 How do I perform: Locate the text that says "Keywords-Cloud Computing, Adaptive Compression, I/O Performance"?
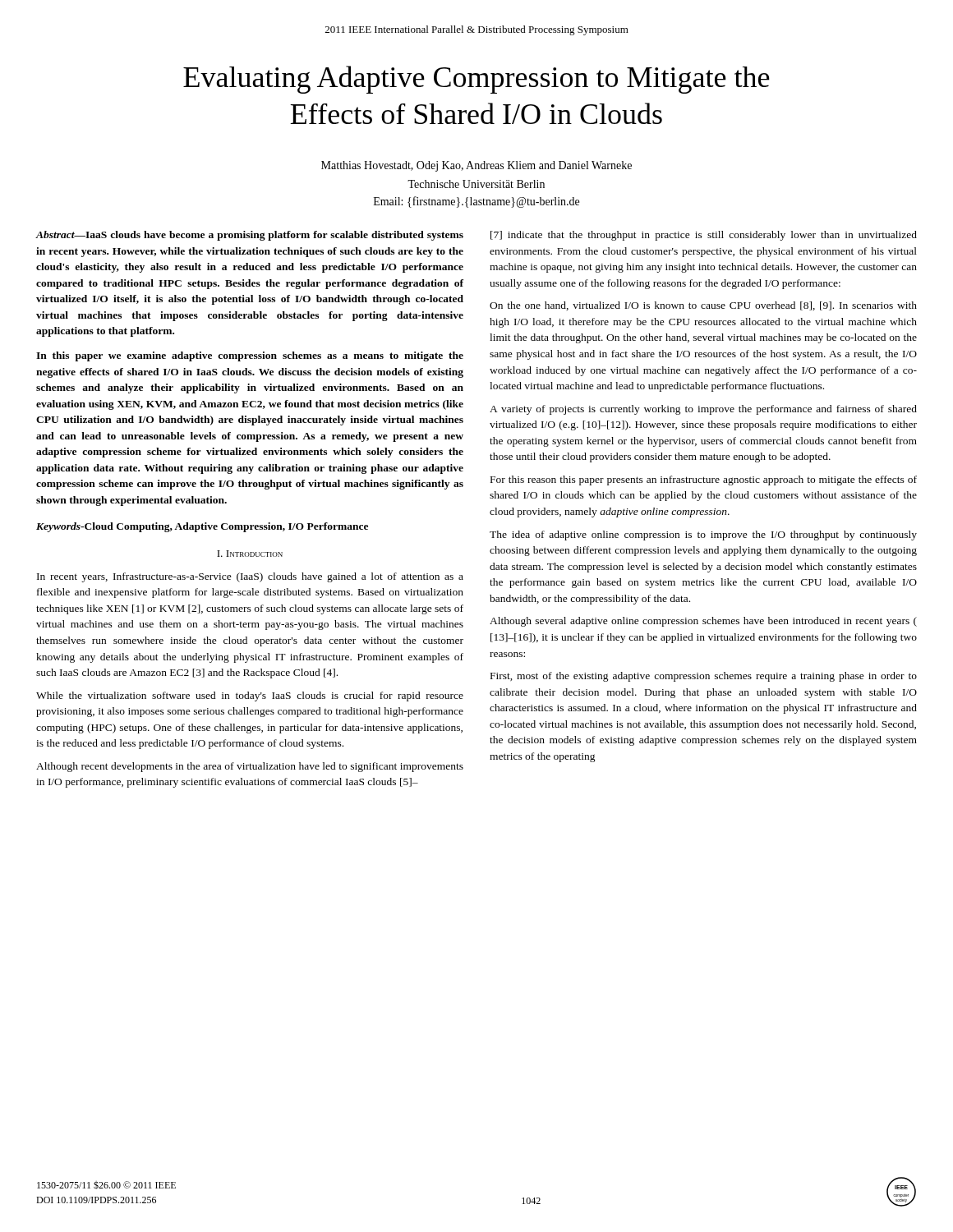tap(250, 526)
